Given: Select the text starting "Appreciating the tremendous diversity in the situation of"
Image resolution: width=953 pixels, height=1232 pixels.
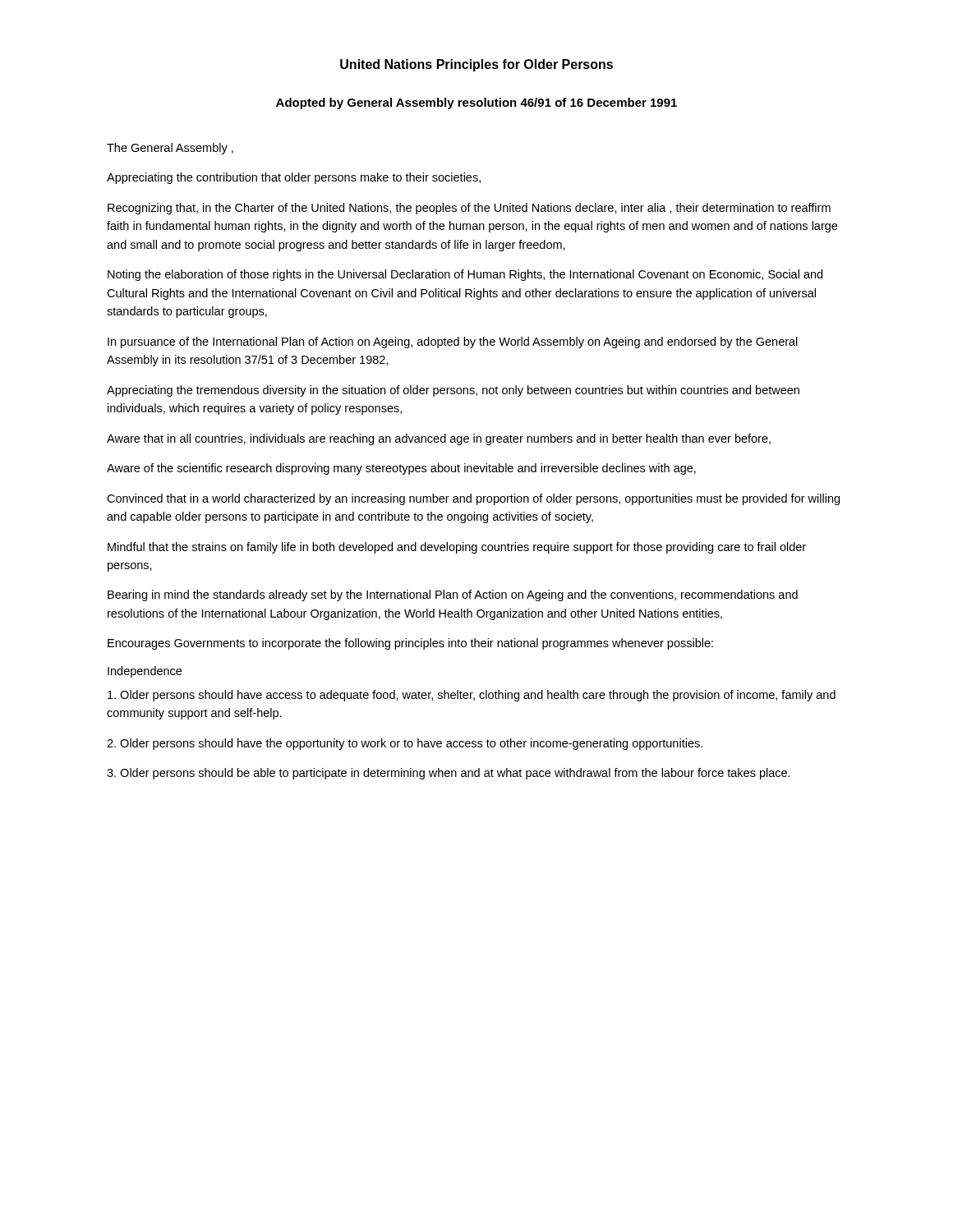Looking at the screenshot, I should (453, 399).
